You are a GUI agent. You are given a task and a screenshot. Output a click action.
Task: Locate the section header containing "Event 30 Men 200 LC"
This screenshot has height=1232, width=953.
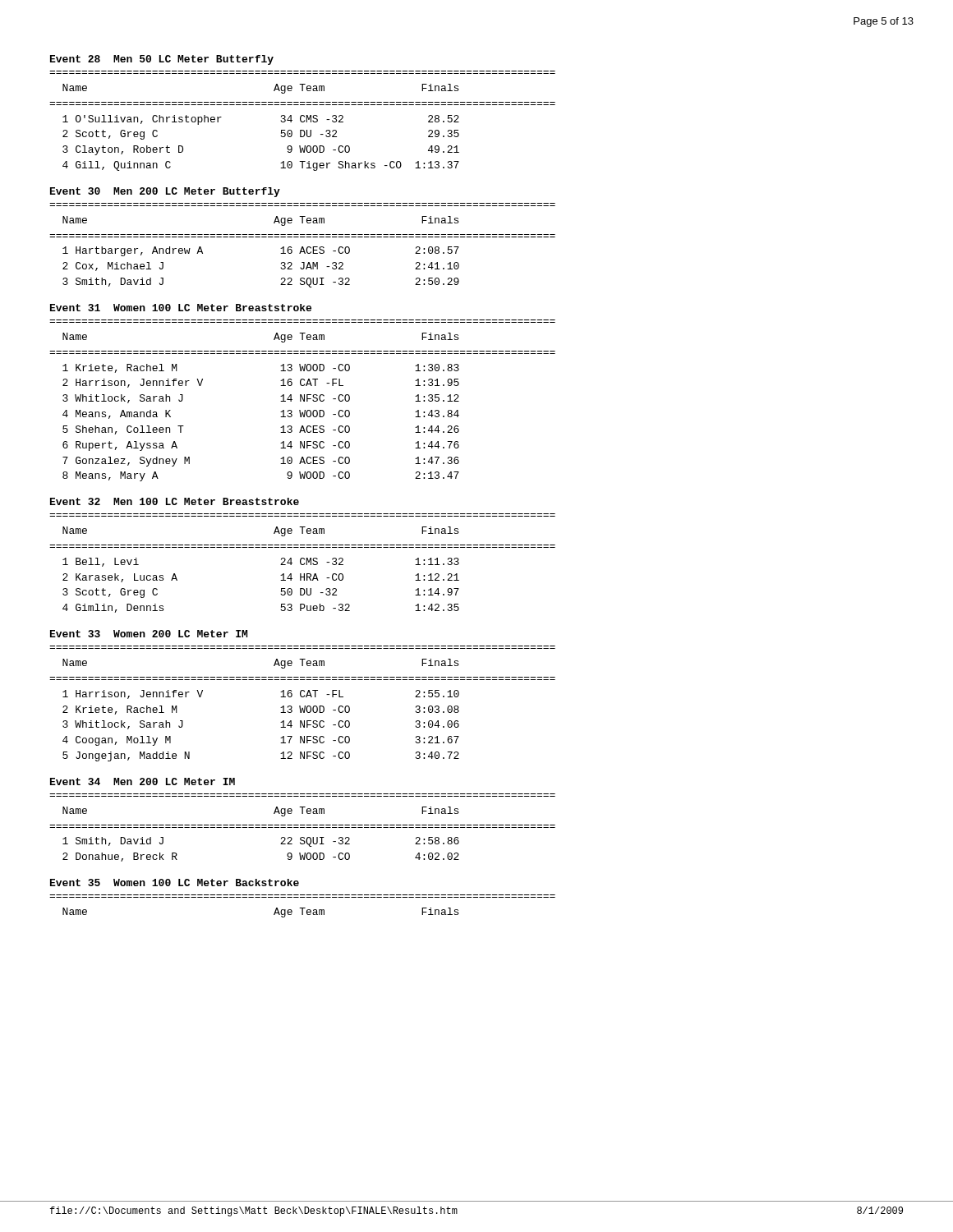(165, 192)
